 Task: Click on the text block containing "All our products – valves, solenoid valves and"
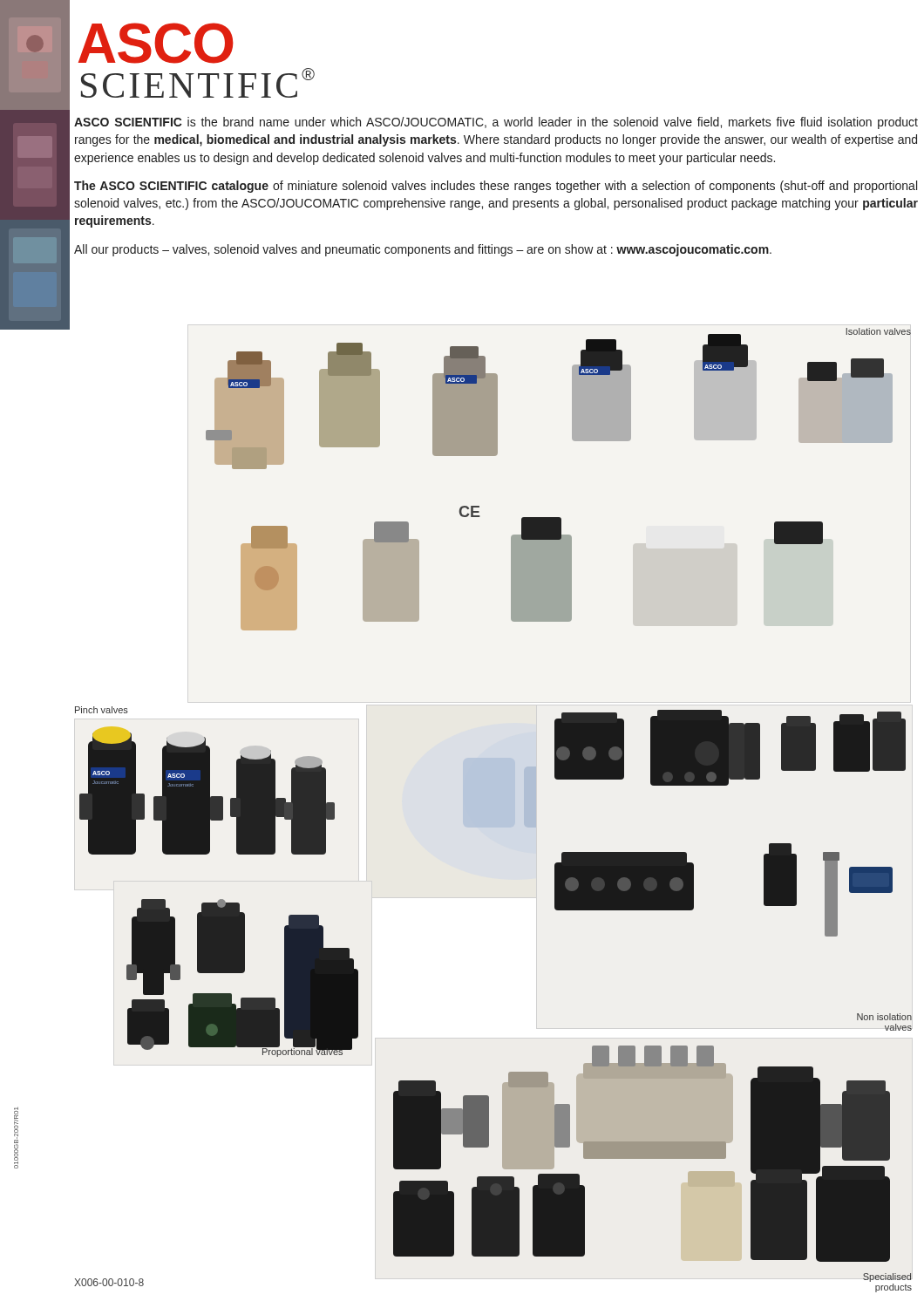[423, 249]
